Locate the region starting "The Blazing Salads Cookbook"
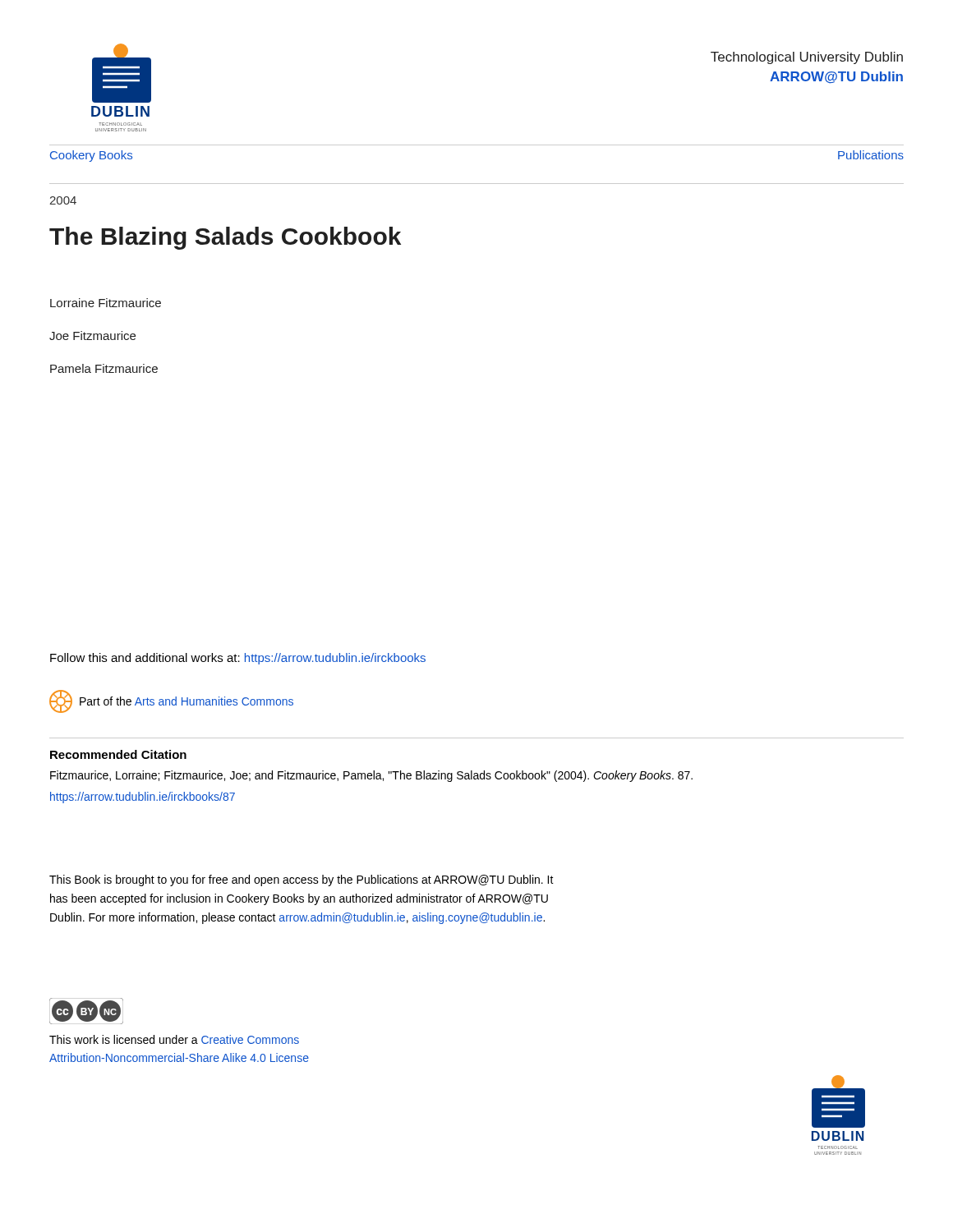 tap(225, 236)
